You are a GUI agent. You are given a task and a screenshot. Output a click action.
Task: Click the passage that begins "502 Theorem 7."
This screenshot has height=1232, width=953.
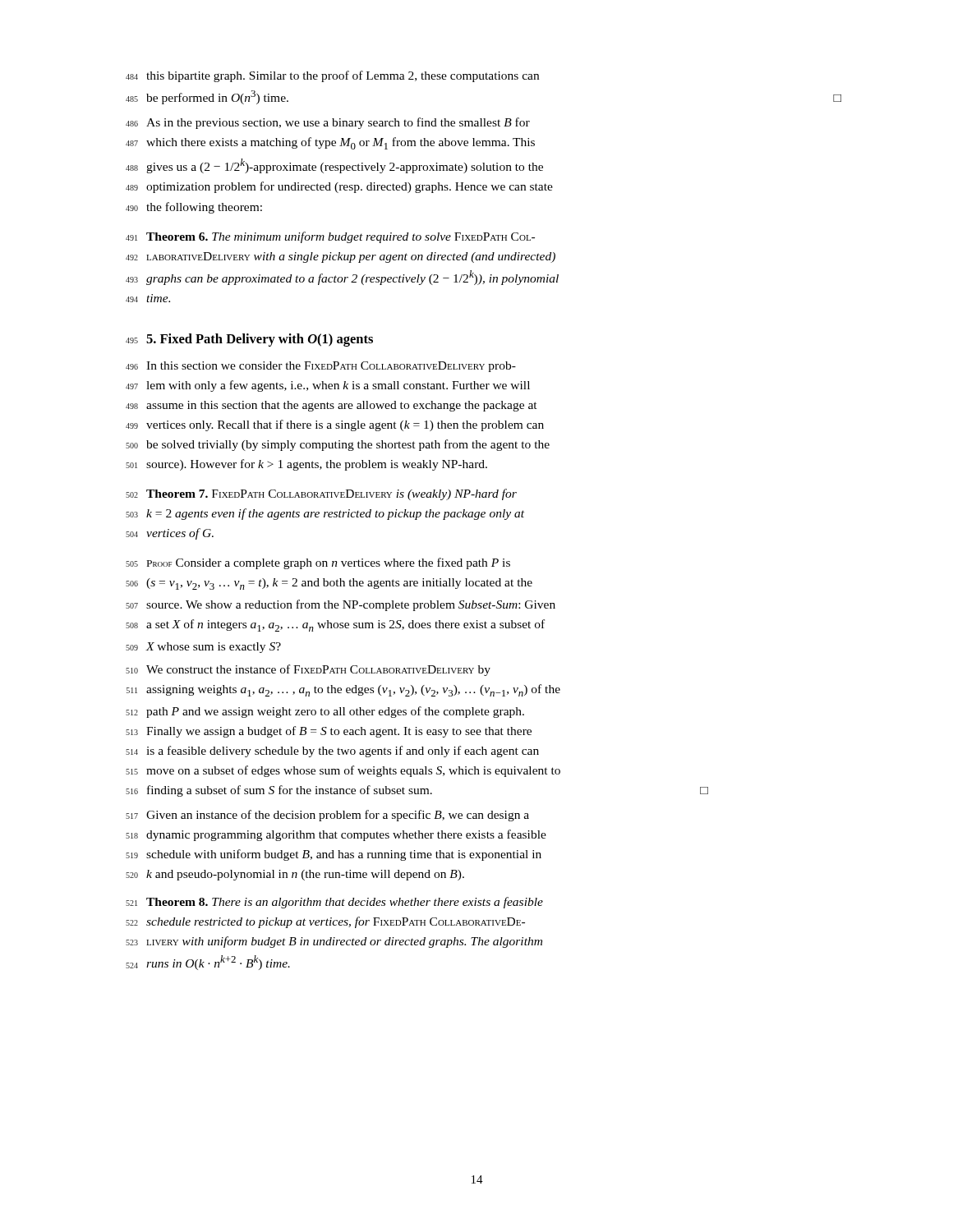point(476,513)
